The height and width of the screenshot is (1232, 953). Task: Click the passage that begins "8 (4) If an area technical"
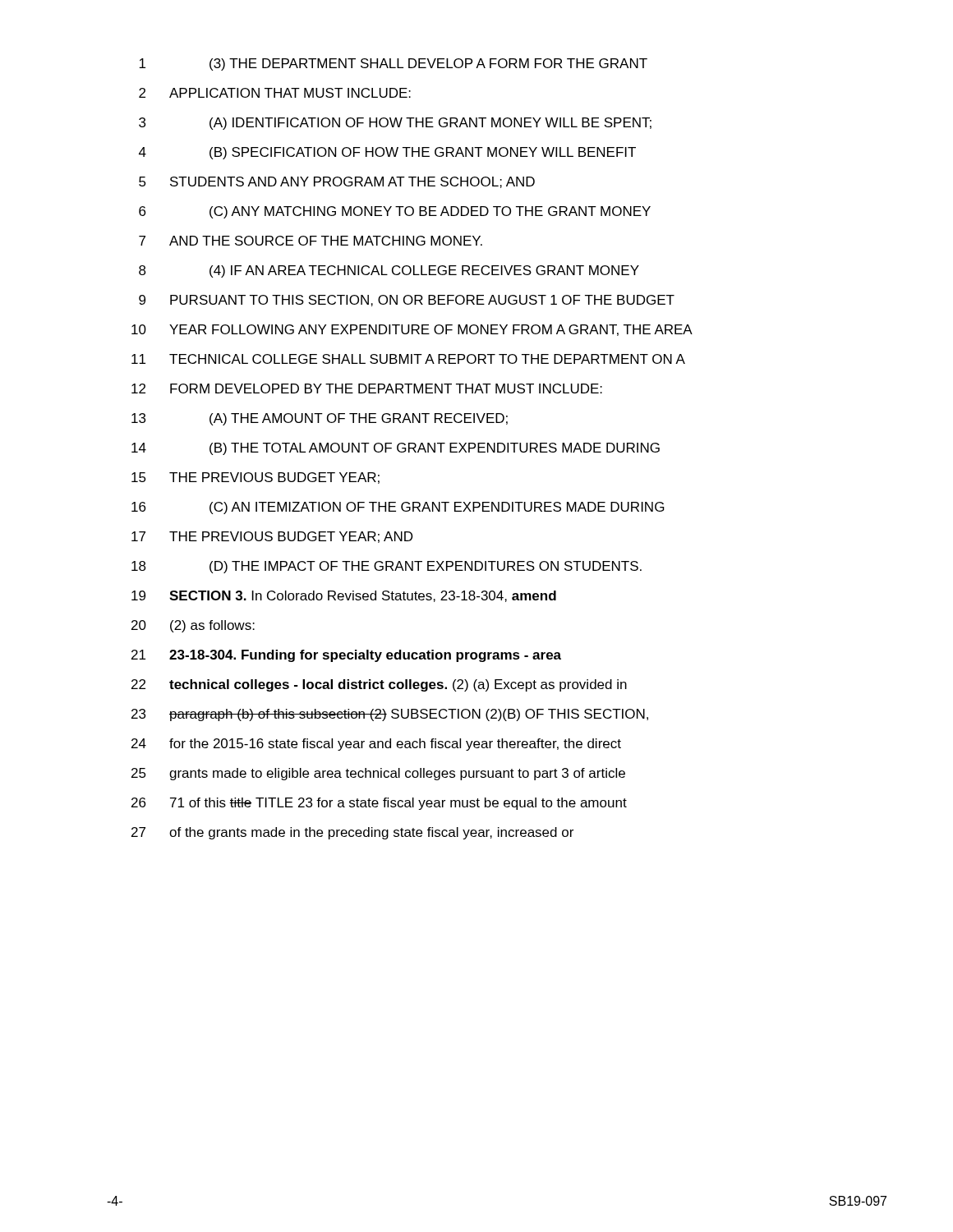[489, 271]
